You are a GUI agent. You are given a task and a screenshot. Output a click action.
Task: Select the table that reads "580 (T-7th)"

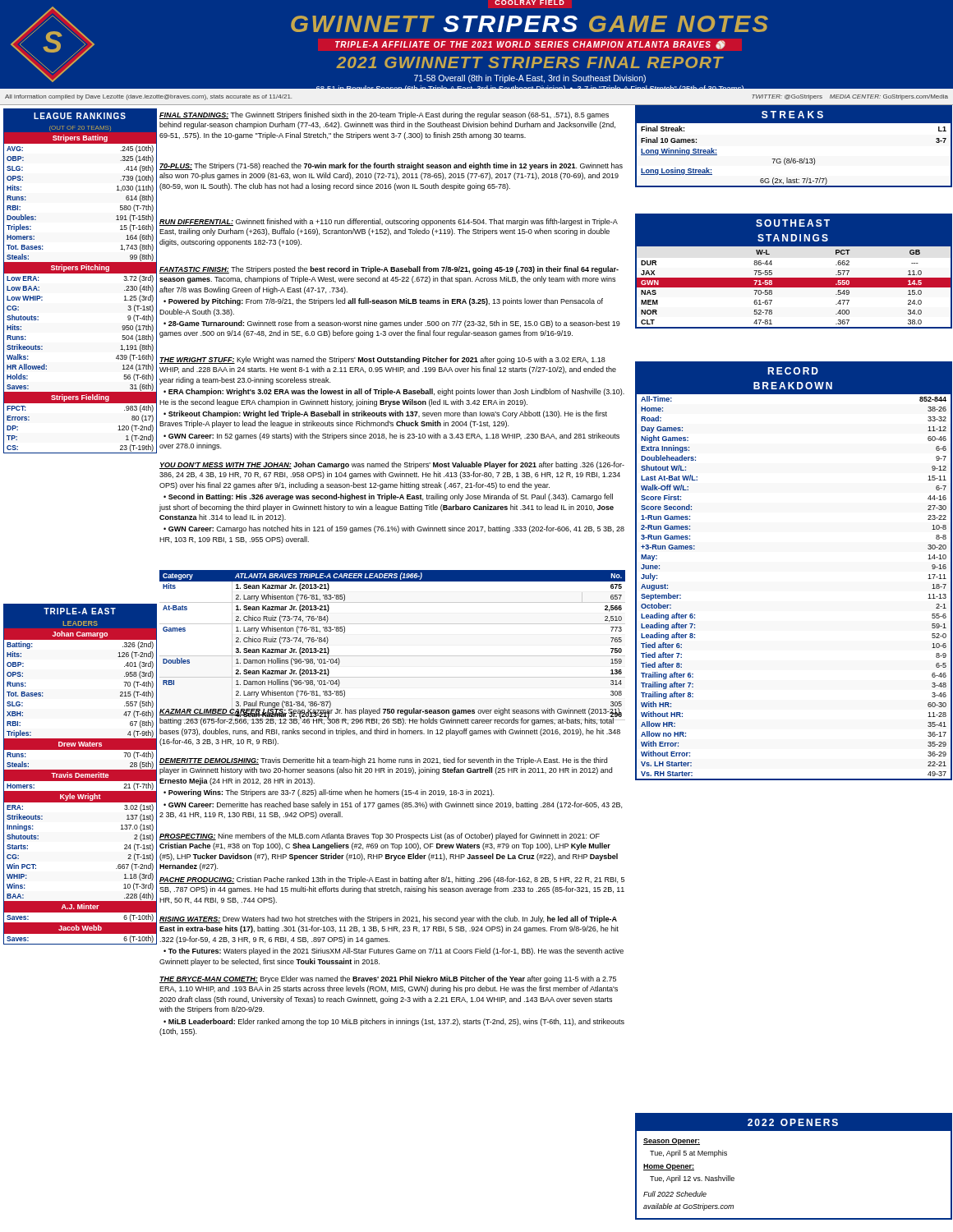coord(80,281)
